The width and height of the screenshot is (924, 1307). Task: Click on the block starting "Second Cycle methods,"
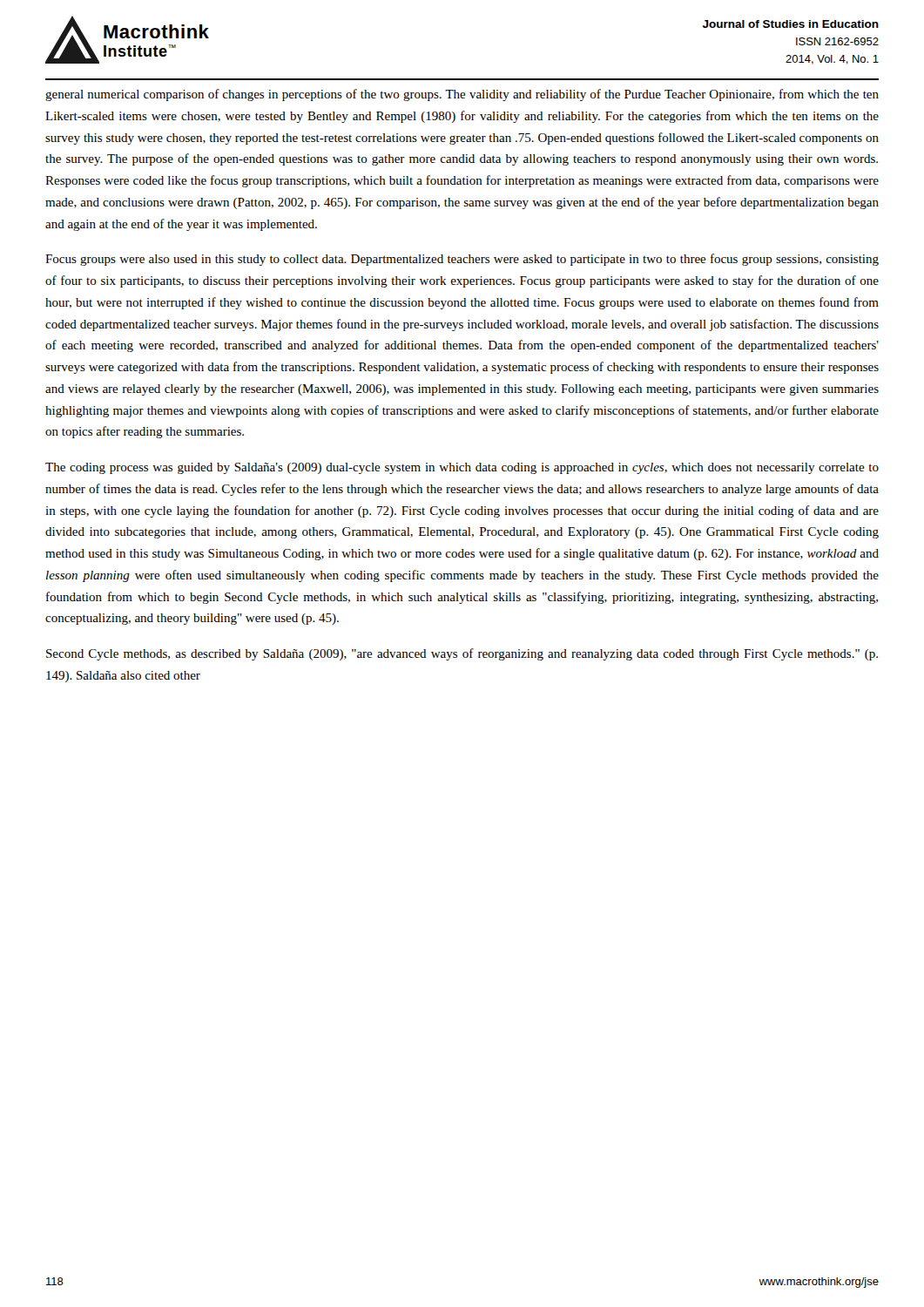tap(462, 664)
